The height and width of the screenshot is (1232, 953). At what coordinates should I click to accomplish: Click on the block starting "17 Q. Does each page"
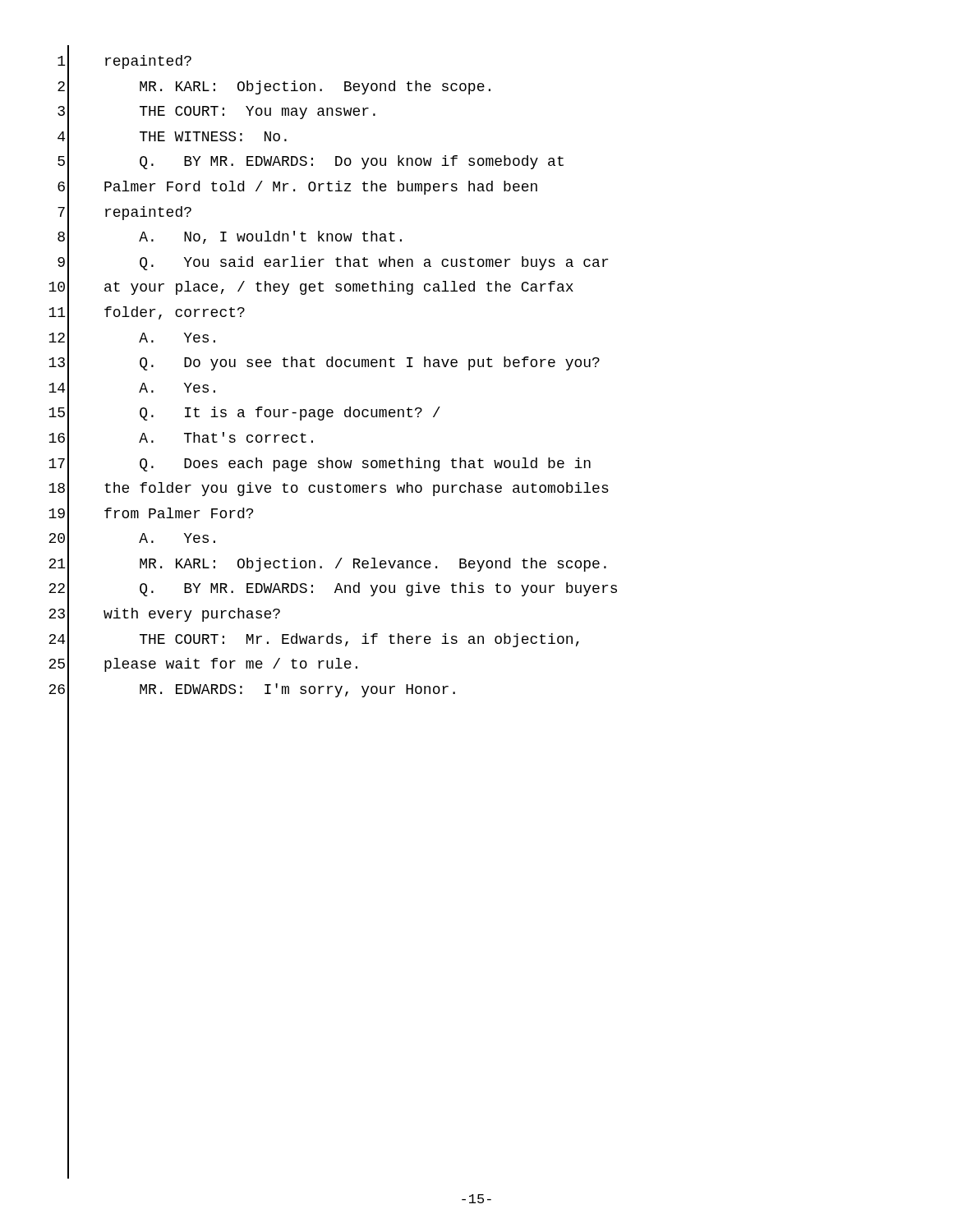click(476, 464)
